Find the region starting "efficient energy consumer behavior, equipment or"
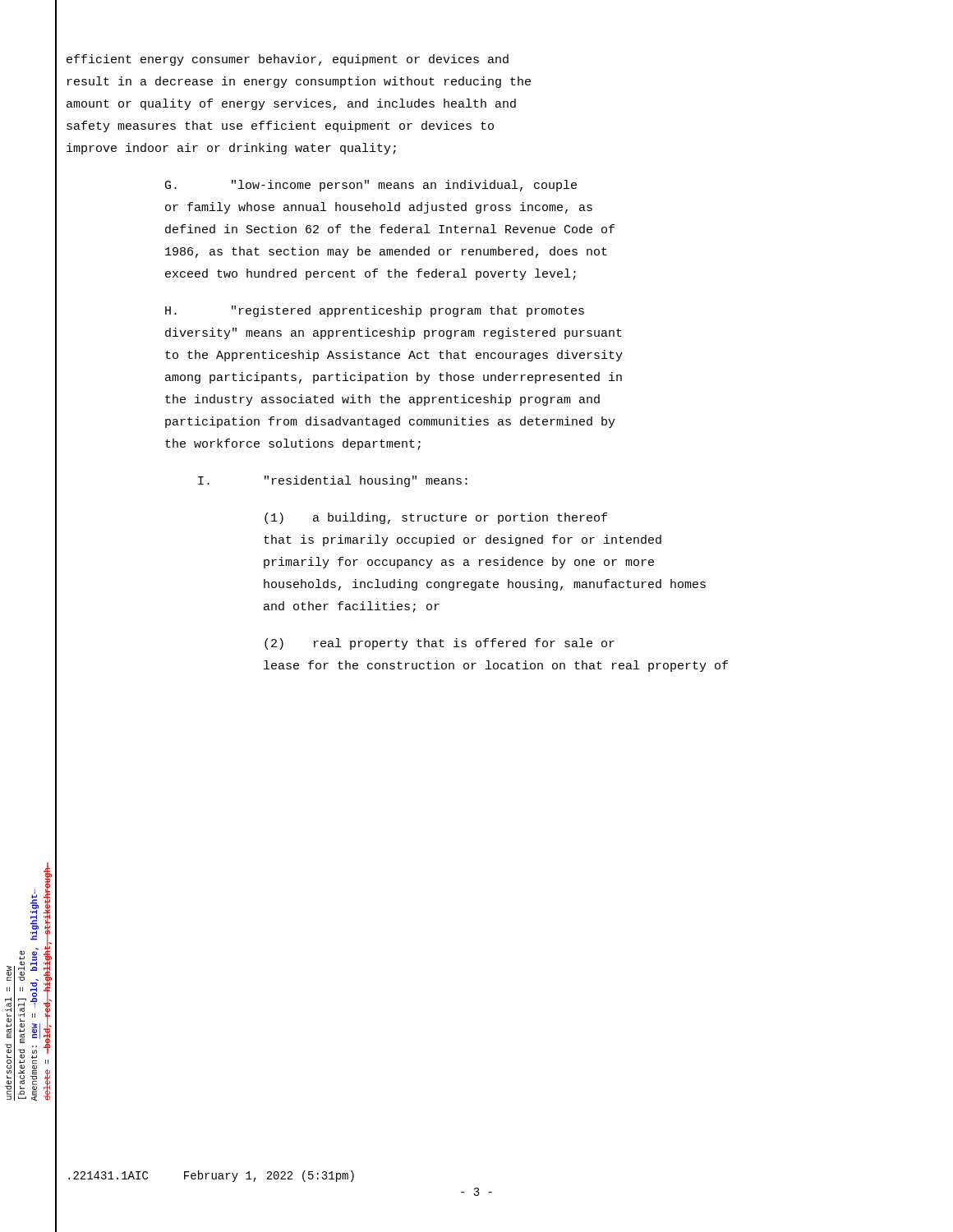The image size is (953, 1232). tap(299, 105)
